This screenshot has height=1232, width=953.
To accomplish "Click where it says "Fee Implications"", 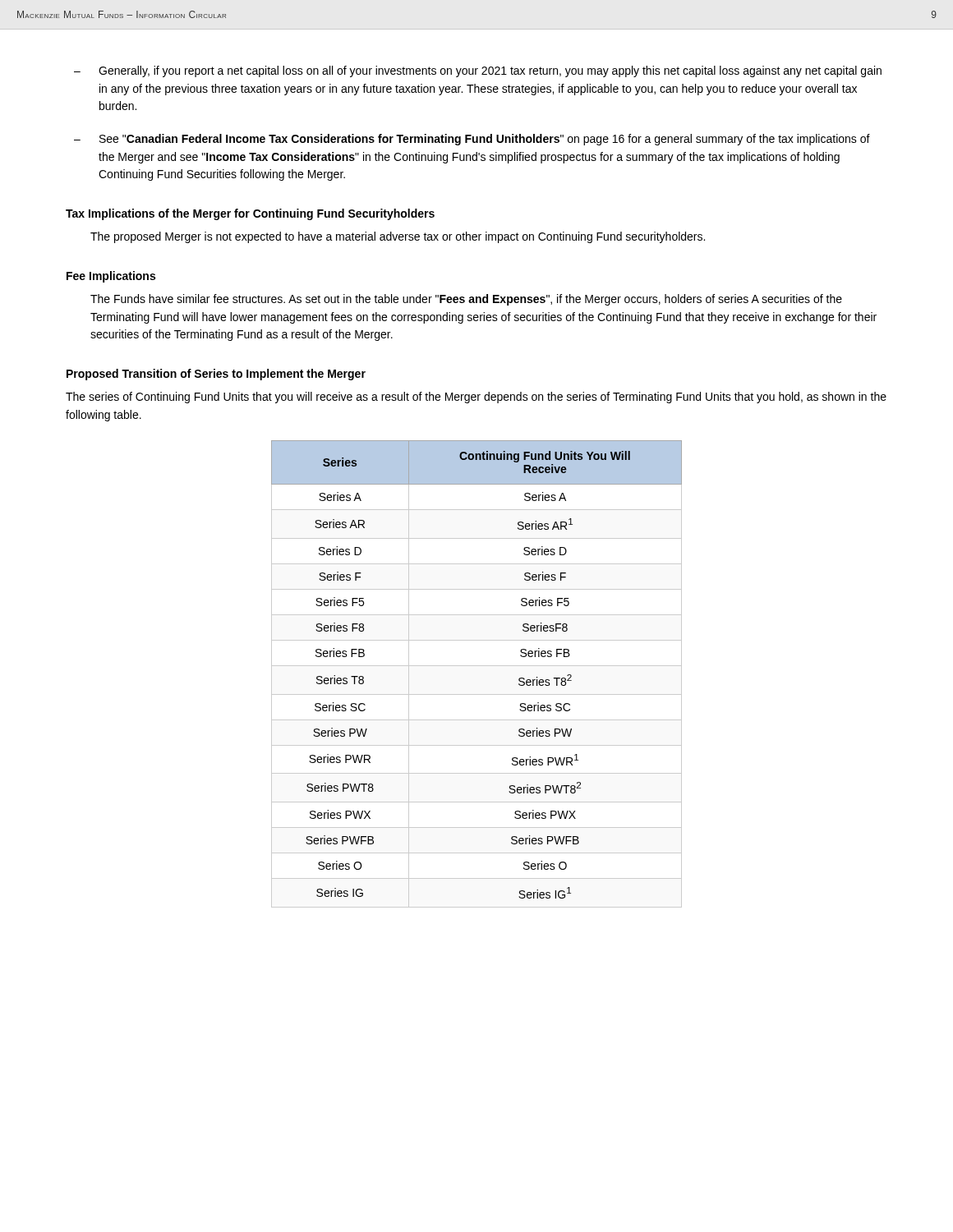I will [111, 276].
